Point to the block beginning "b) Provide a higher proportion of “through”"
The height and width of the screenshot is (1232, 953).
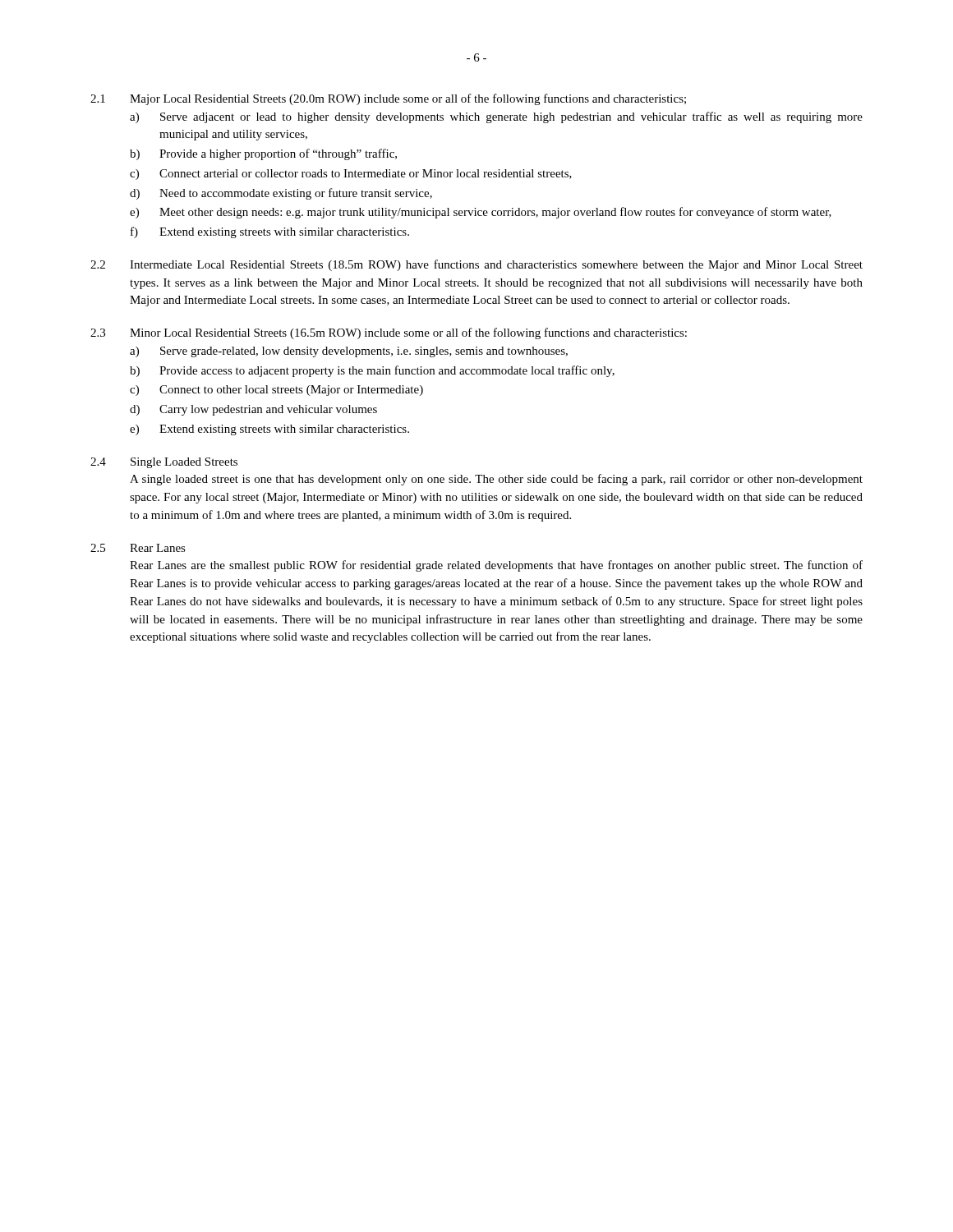point(263,154)
